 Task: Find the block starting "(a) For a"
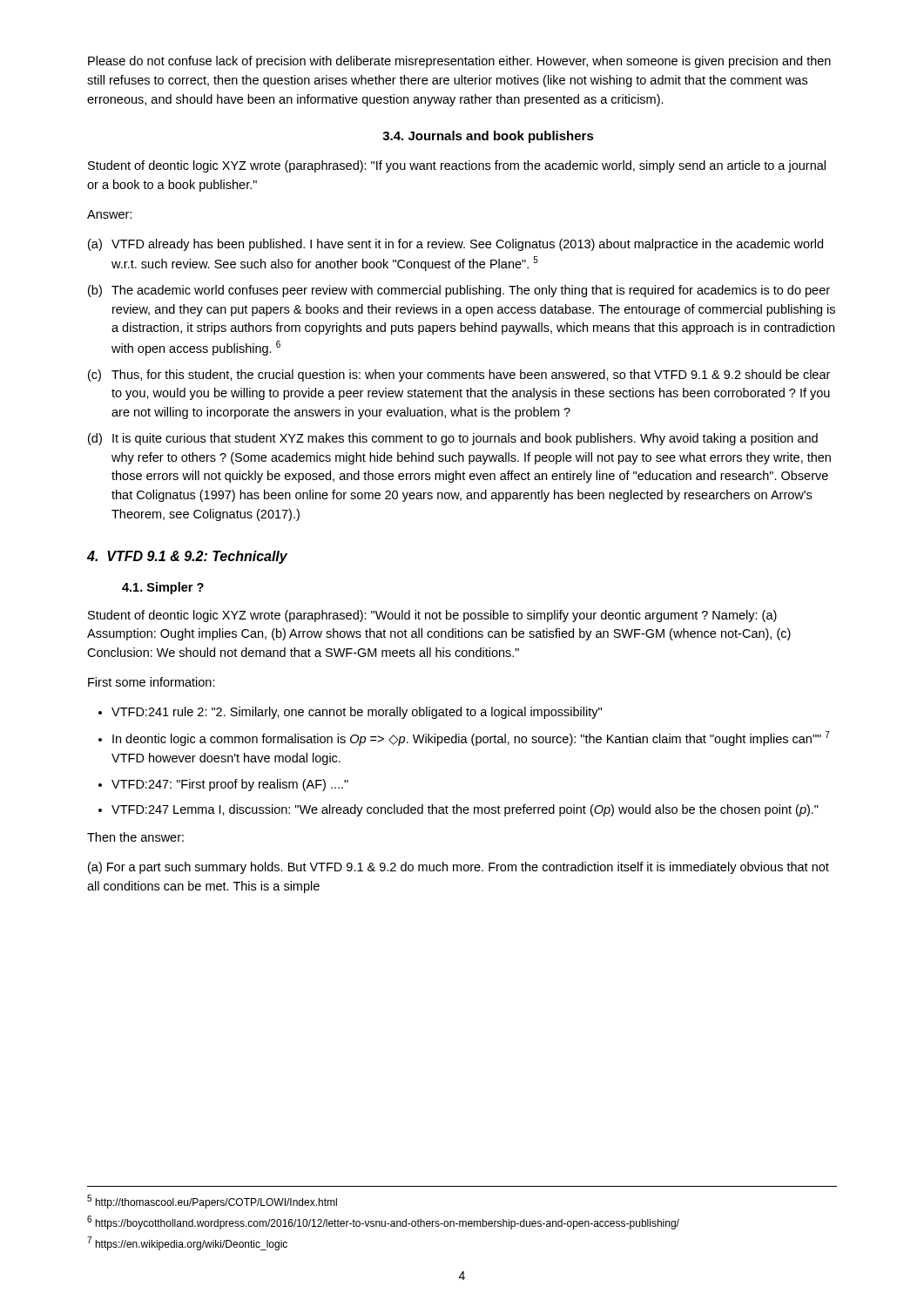click(x=462, y=877)
